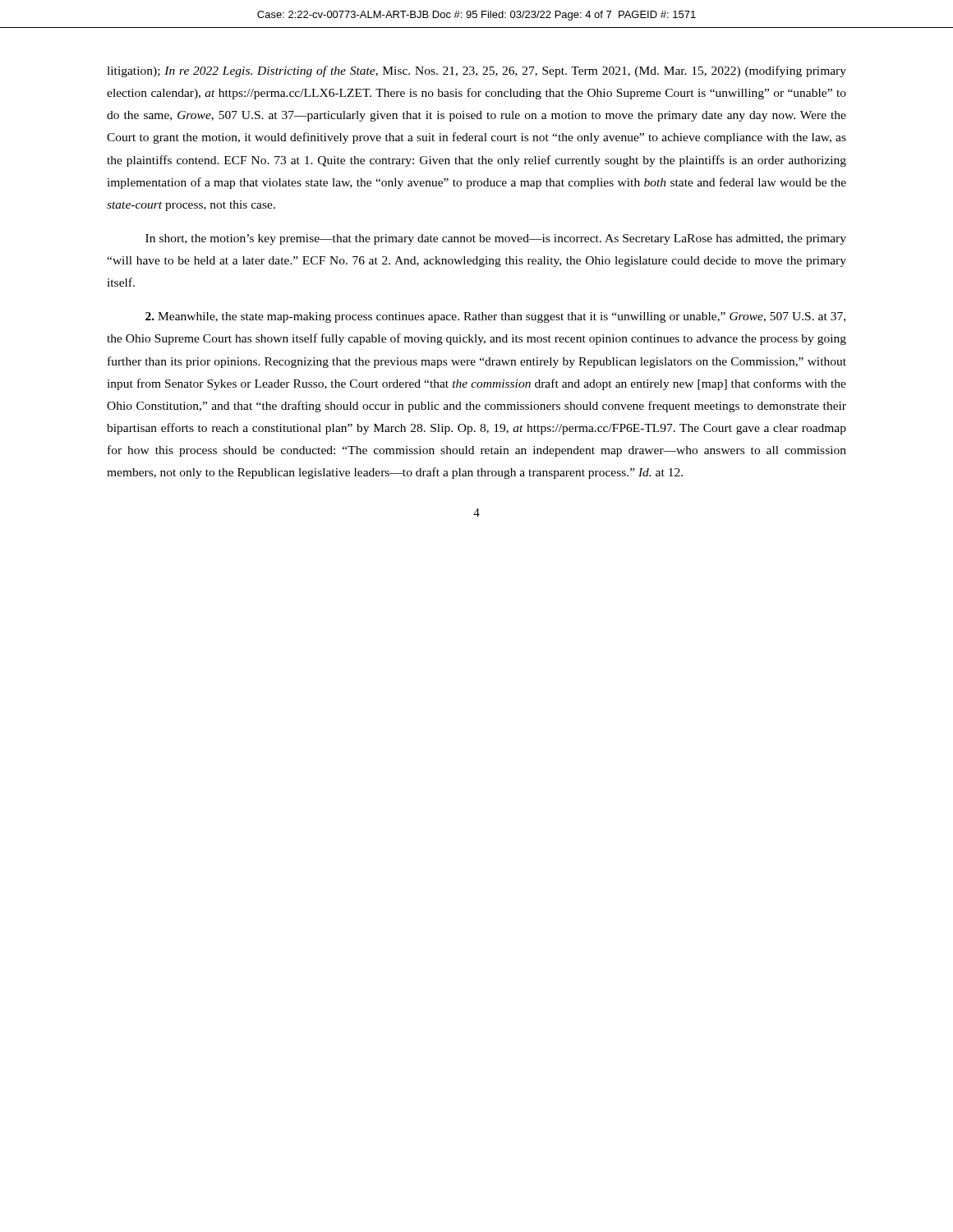953x1232 pixels.
Task: Find the region starting "Meanwhile, the state map-making"
Action: [x=476, y=394]
